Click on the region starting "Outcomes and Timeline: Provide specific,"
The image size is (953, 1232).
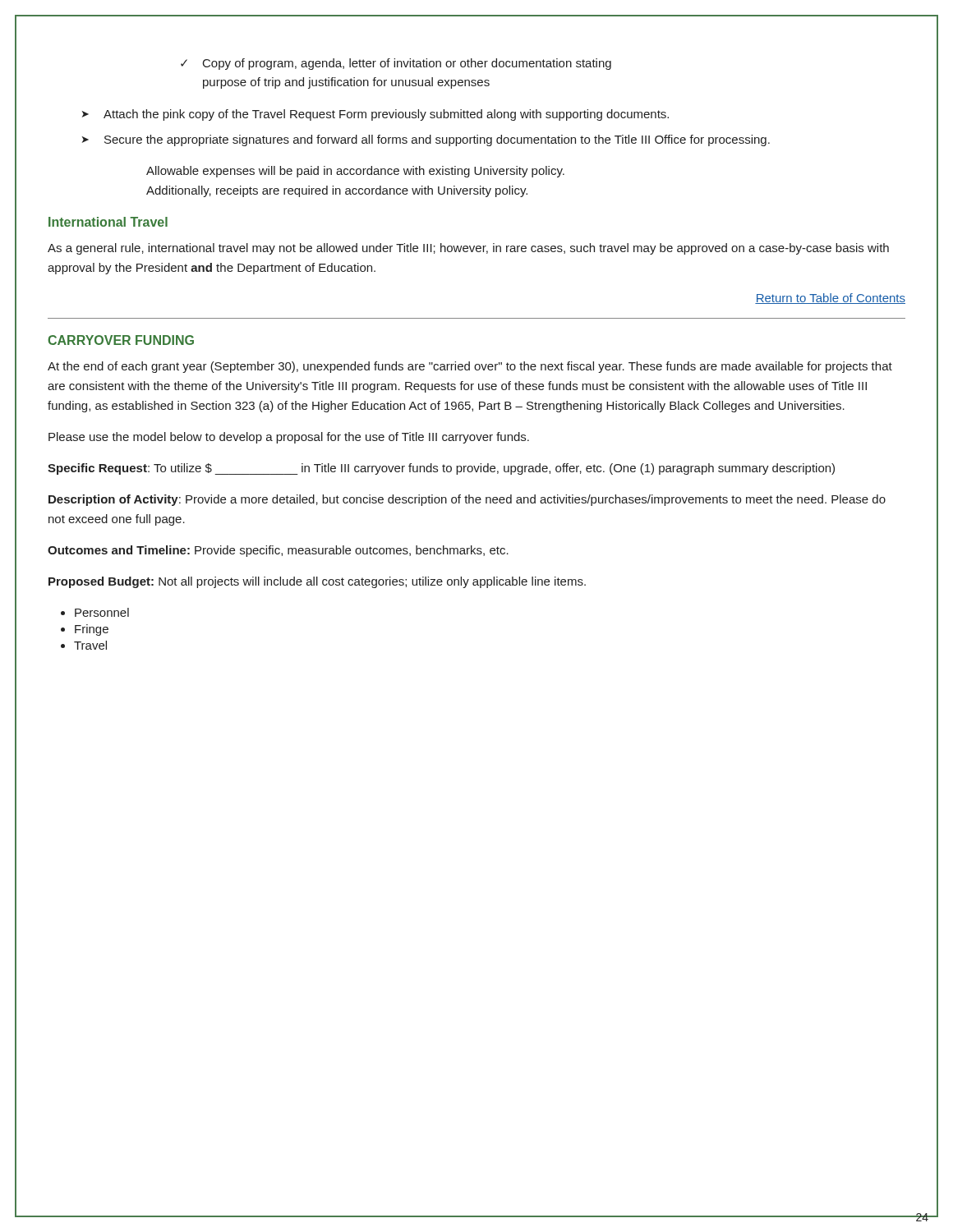(x=278, y=549)
